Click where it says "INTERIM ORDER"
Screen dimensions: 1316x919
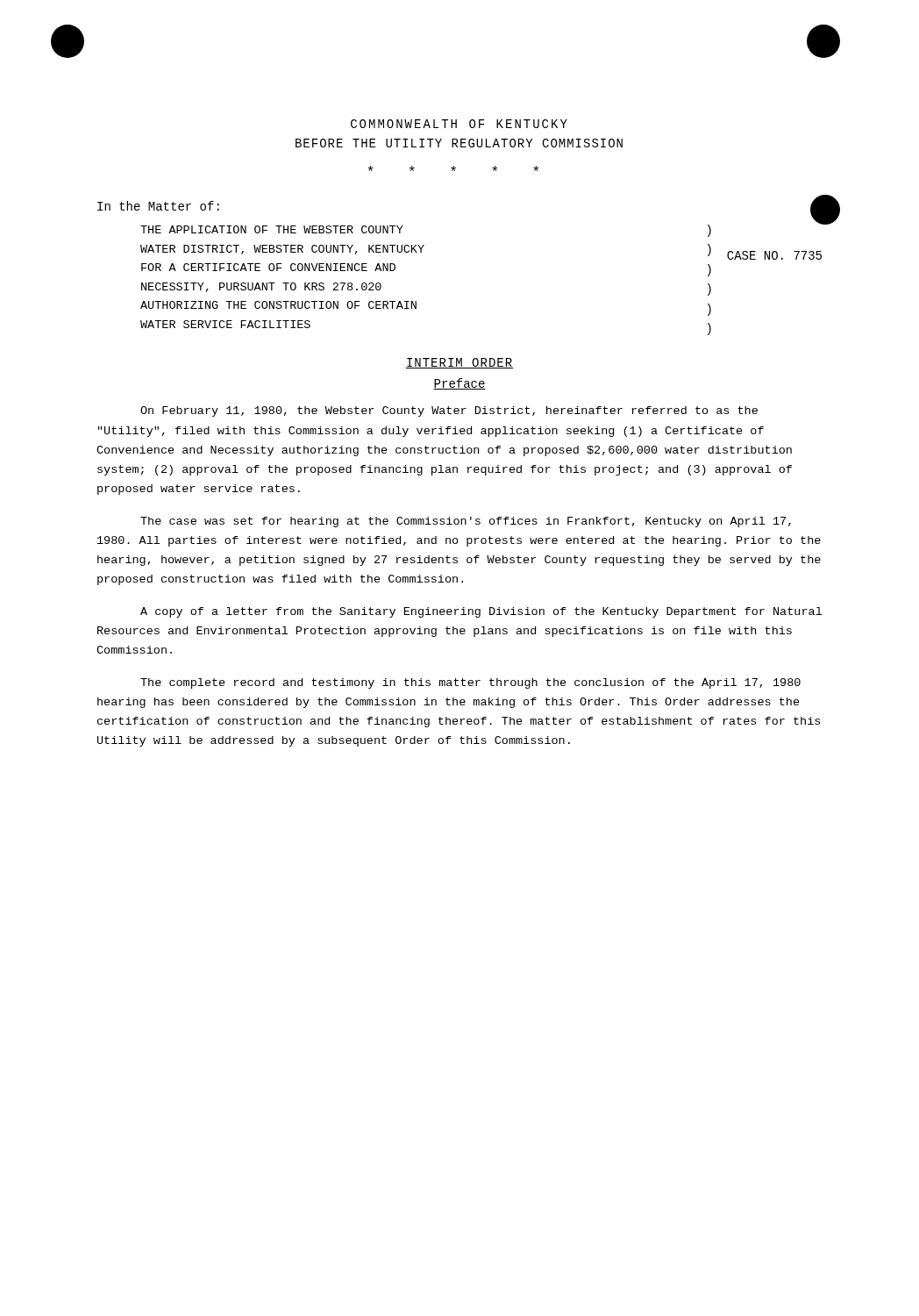click(x=460, y=364)
